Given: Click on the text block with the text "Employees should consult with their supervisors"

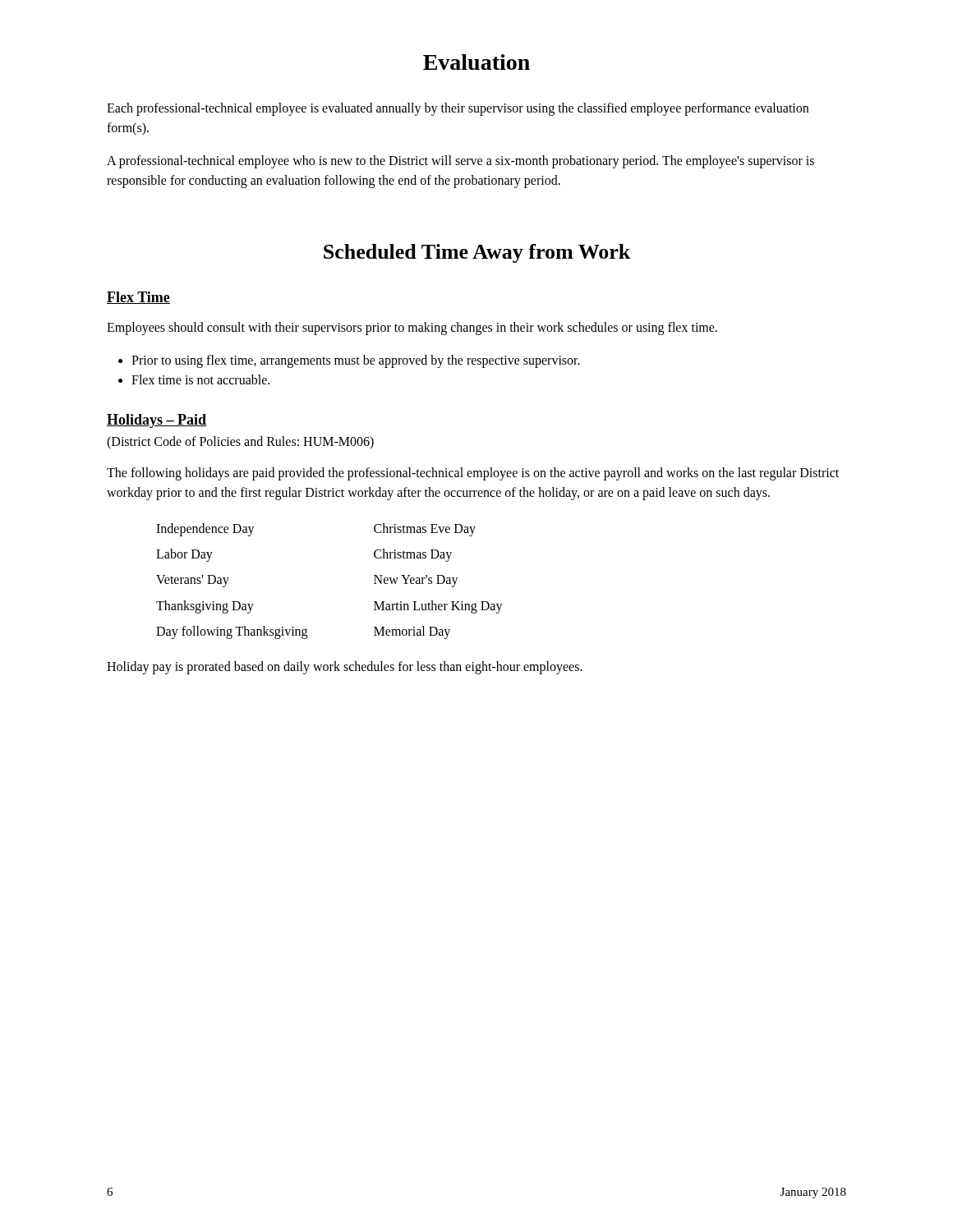Looking at the screenshot, I should (x=476, y=328).
